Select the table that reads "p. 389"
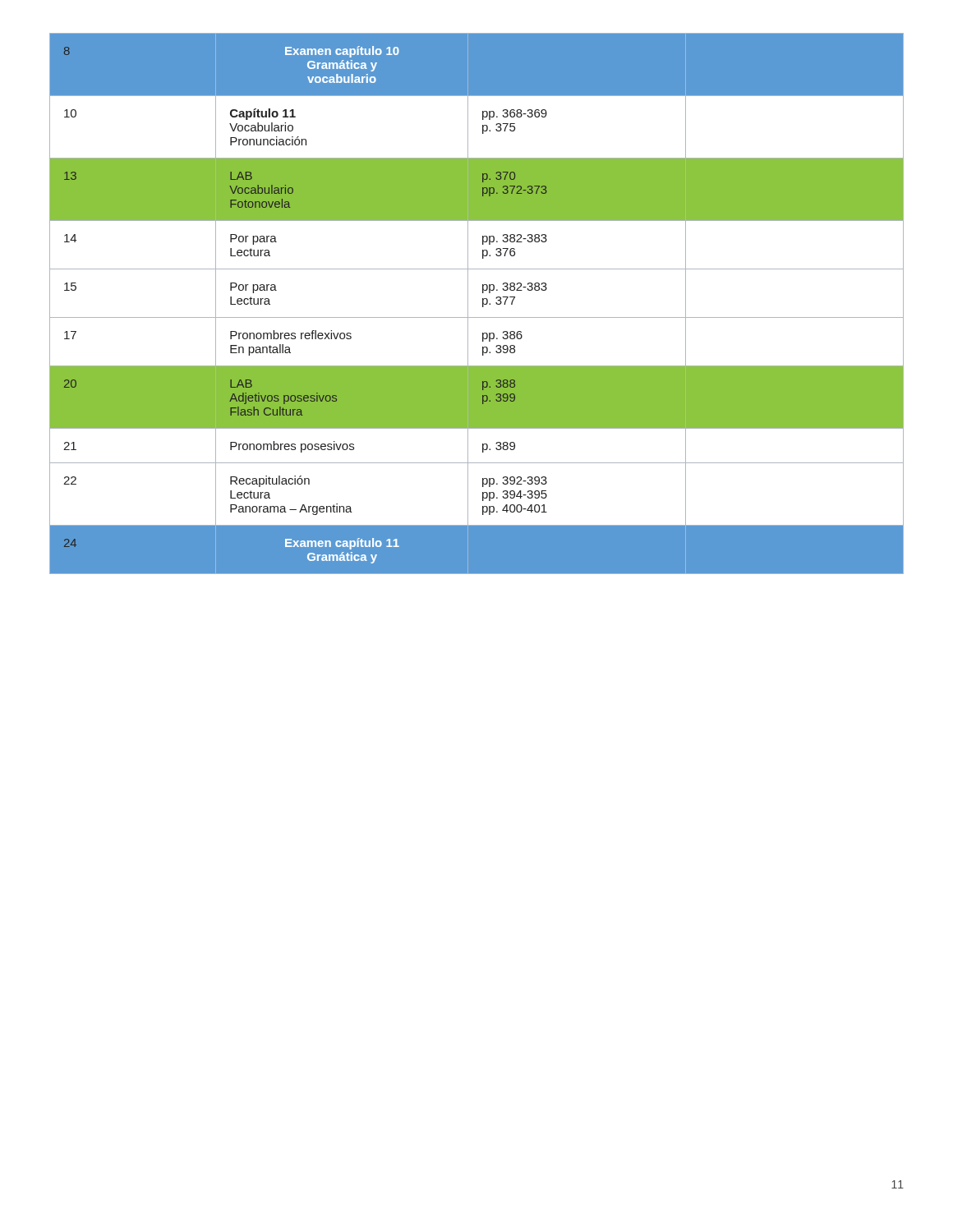 pyautogui.click(x=476, y=304)
